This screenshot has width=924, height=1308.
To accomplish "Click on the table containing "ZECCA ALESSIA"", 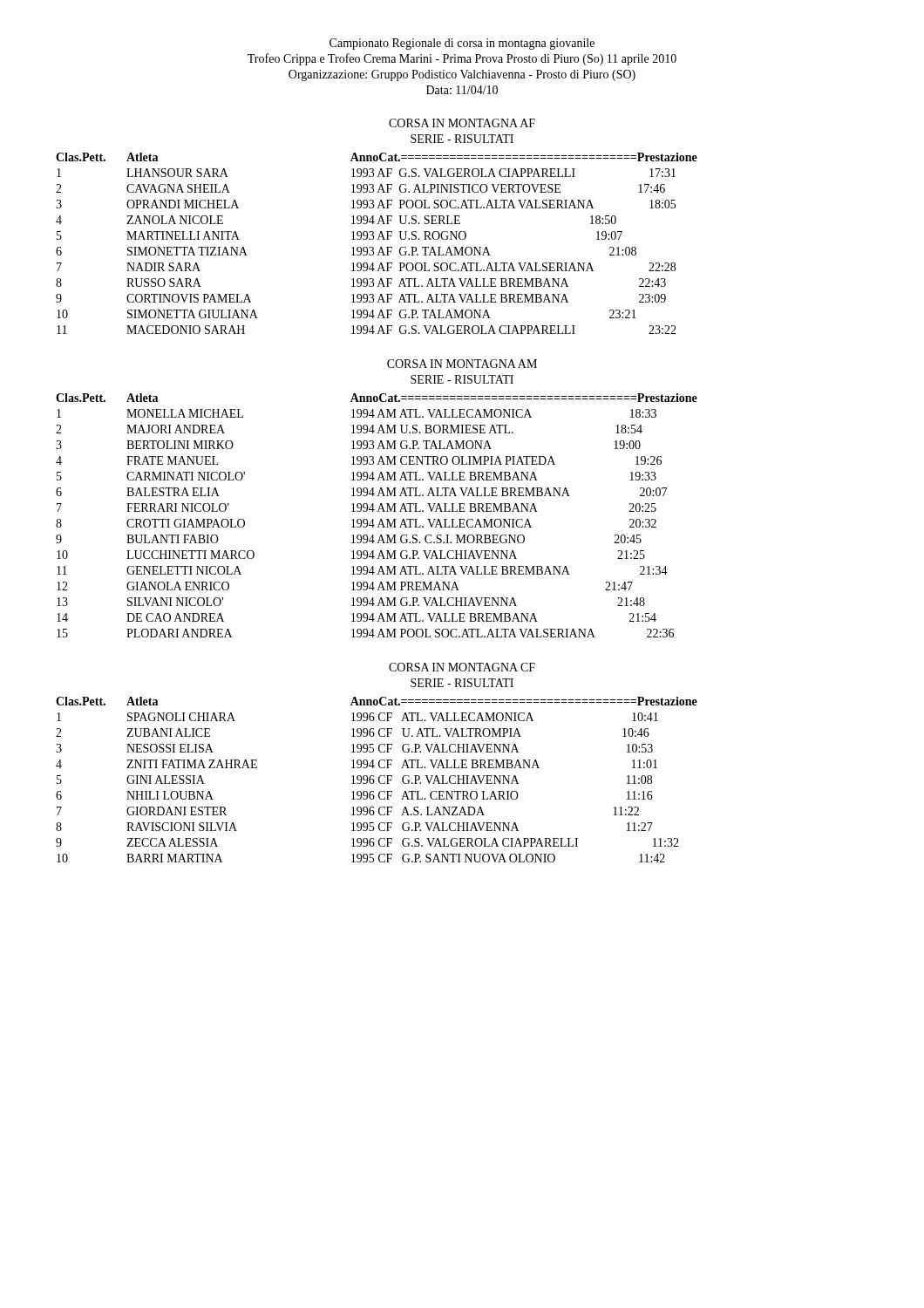I will pyautogui.click(x=462, y=780).
